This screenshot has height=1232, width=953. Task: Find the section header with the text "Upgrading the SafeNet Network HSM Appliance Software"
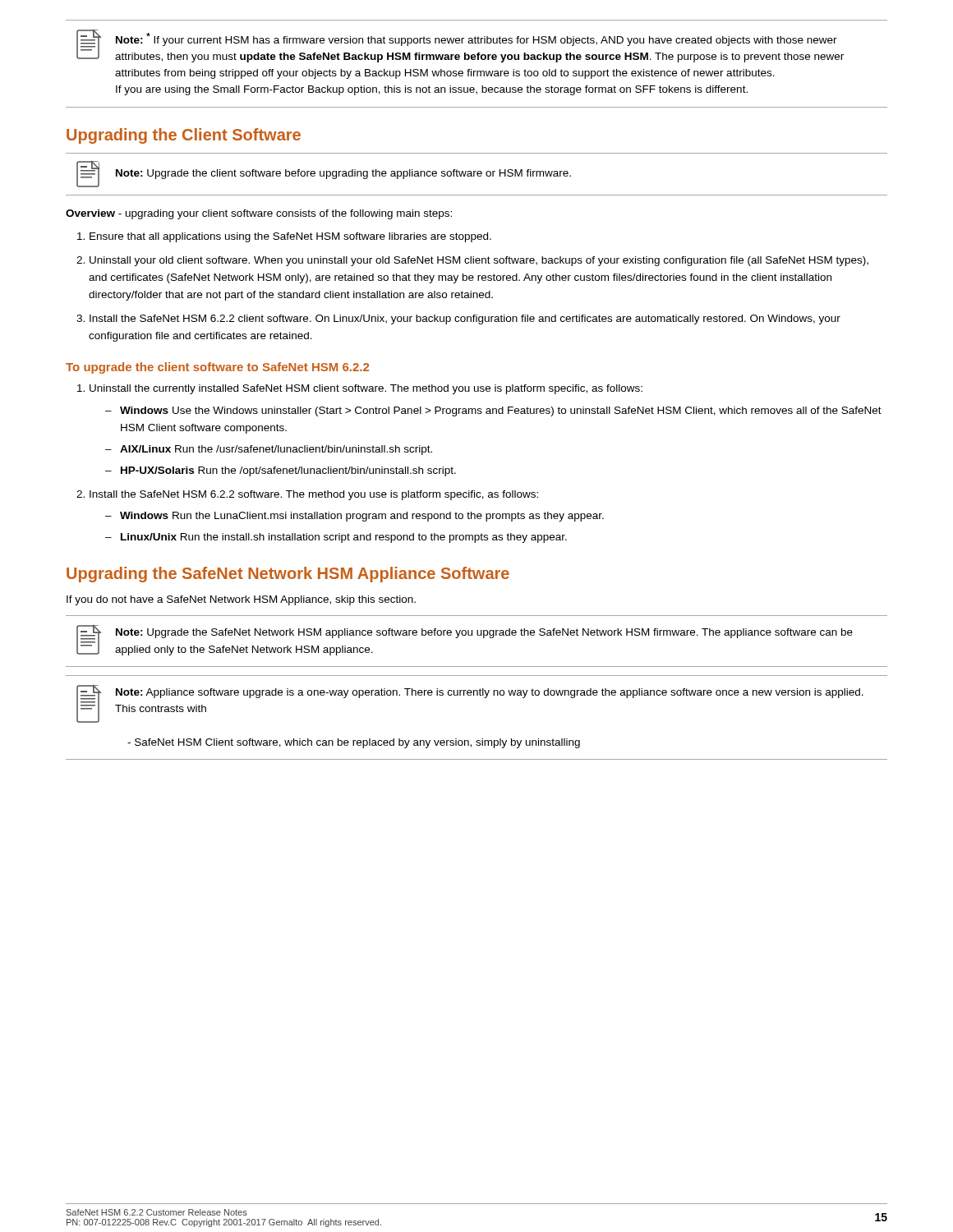coord(288,574)
